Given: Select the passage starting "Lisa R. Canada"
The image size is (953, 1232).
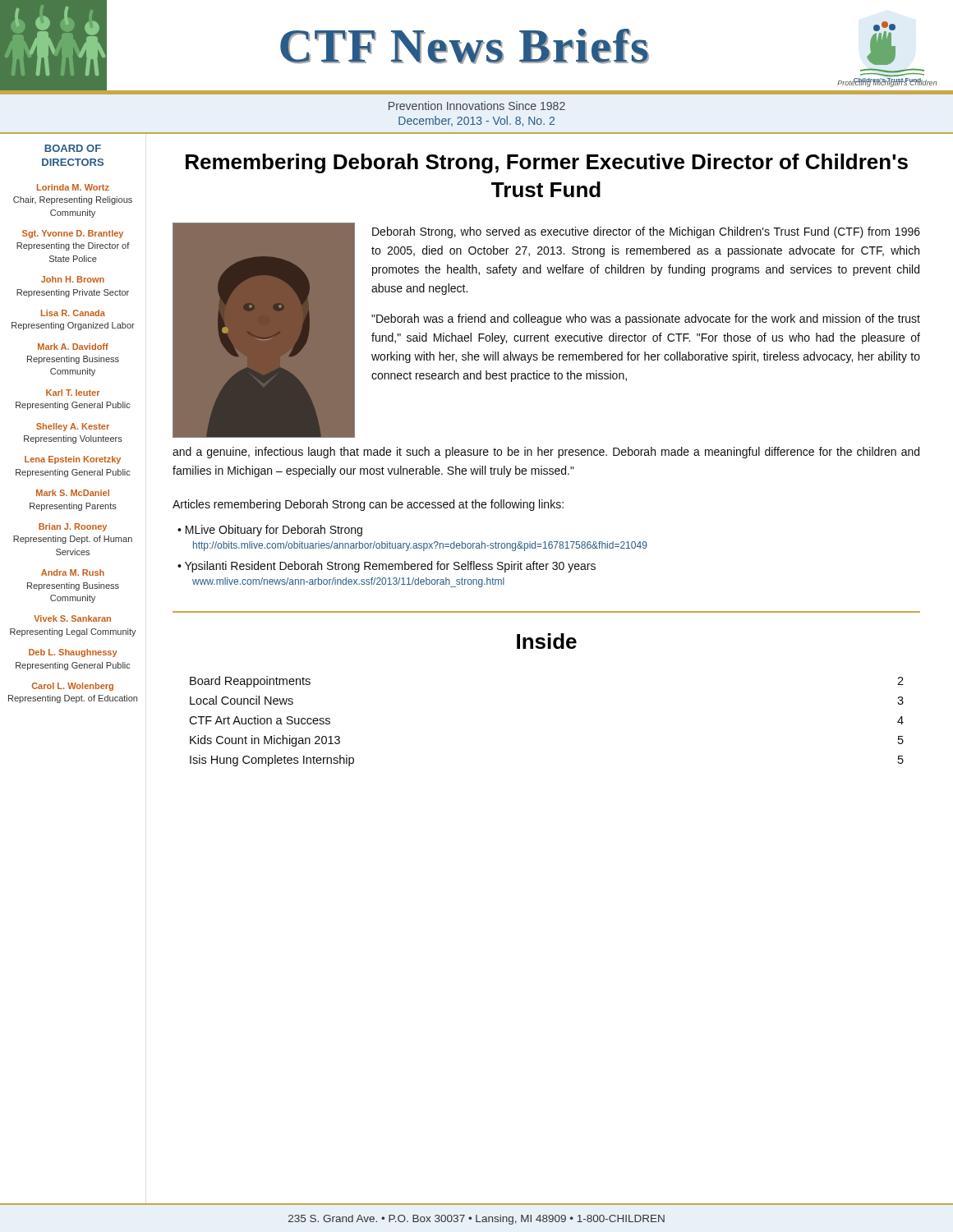Looking at the screenshot, I should (73, 319).
